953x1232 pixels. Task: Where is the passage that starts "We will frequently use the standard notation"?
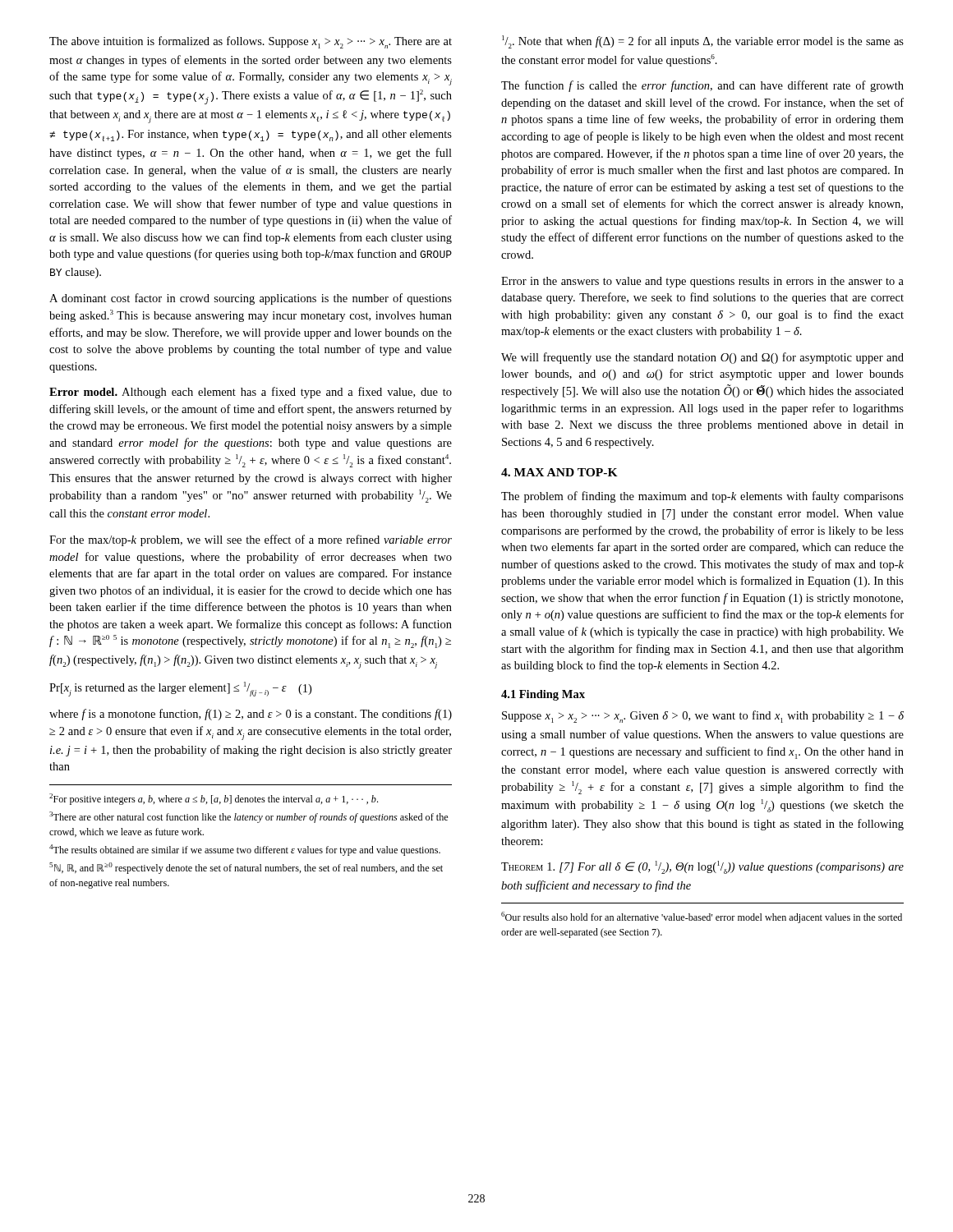click(702, 399)
